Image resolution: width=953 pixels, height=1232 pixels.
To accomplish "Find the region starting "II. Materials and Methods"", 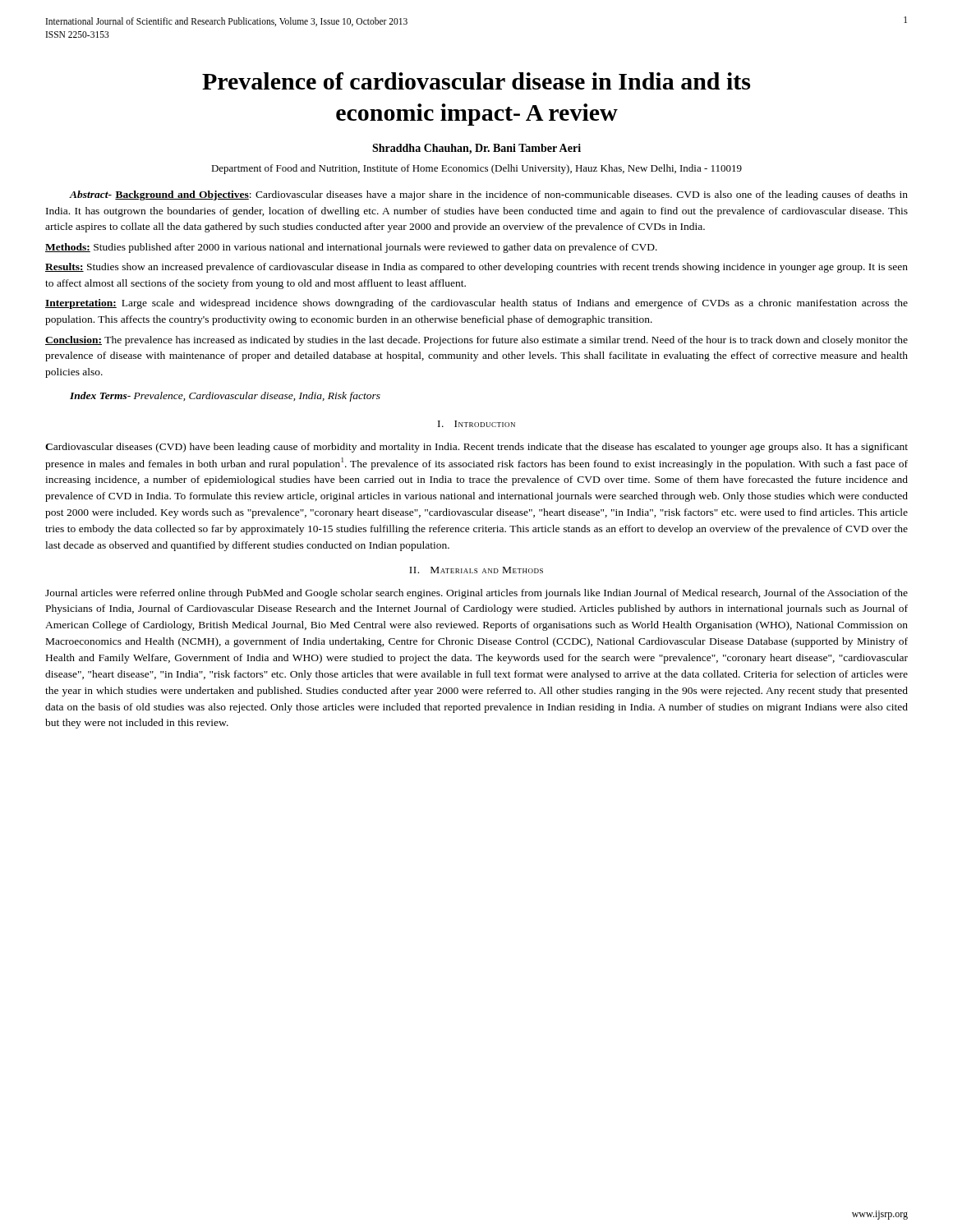I will tap(476, 569).
